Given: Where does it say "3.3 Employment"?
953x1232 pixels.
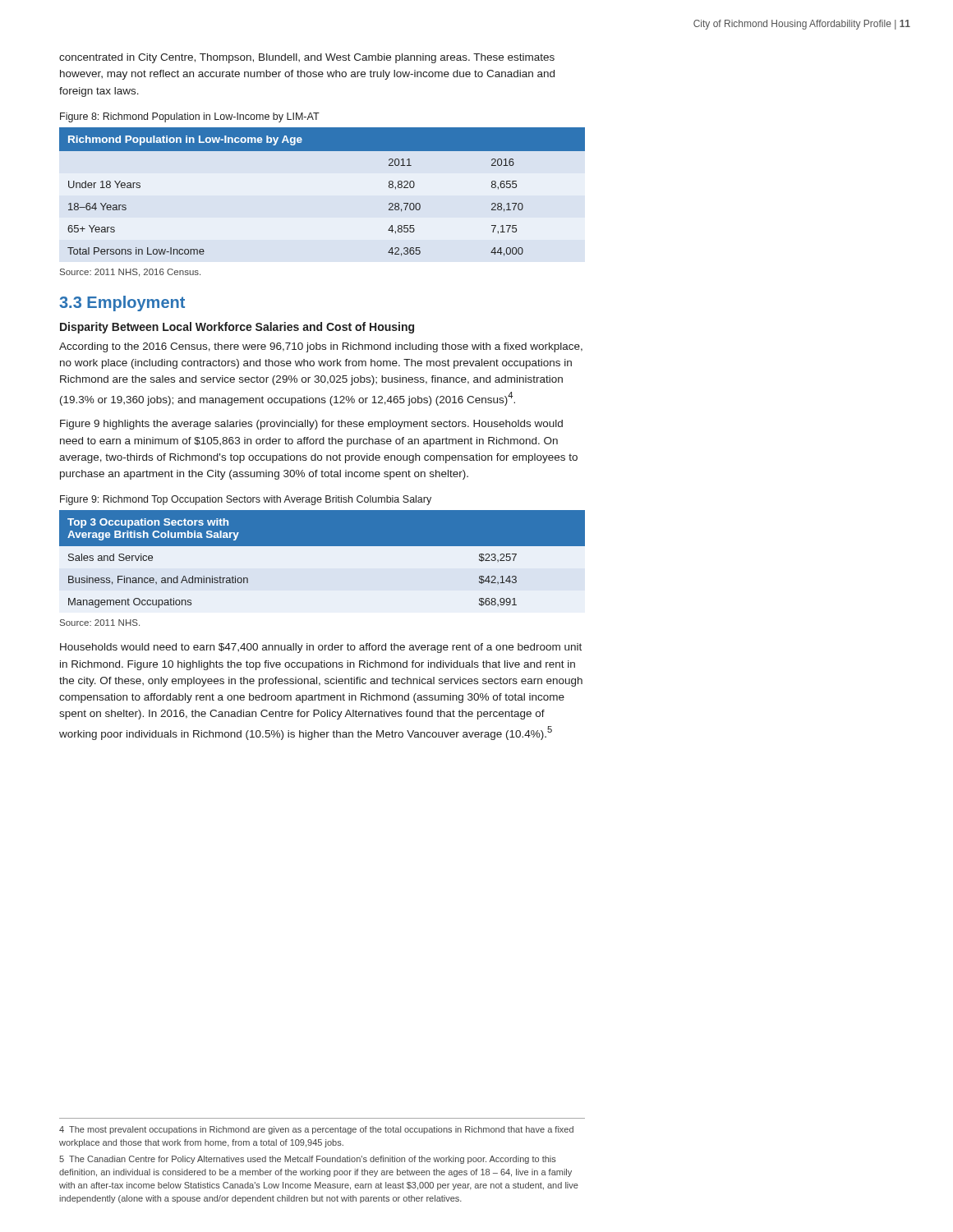Looking at the screenshot, I should 122,302.
